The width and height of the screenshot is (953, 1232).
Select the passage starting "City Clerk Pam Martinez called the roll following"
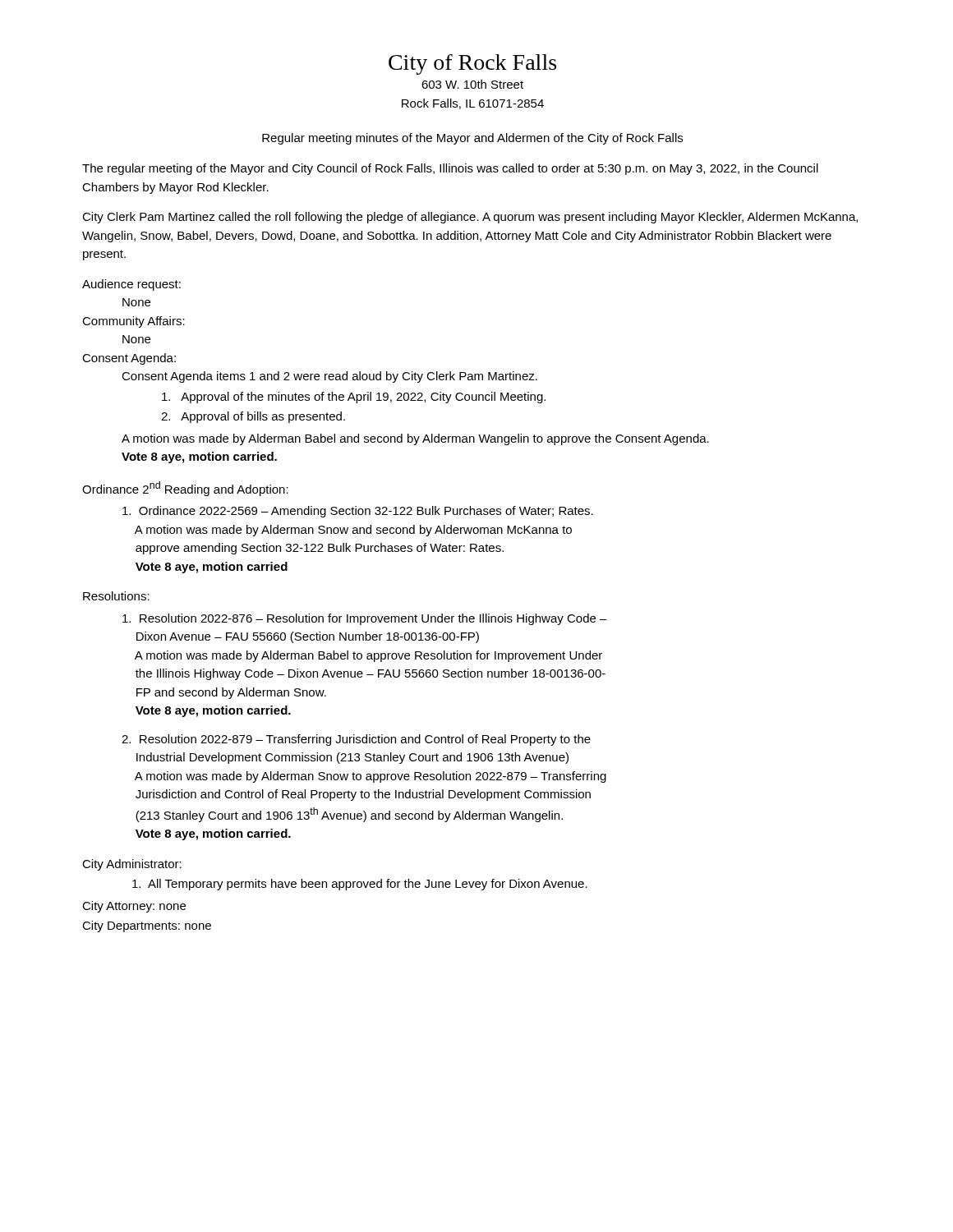click(x=471, y=235)
